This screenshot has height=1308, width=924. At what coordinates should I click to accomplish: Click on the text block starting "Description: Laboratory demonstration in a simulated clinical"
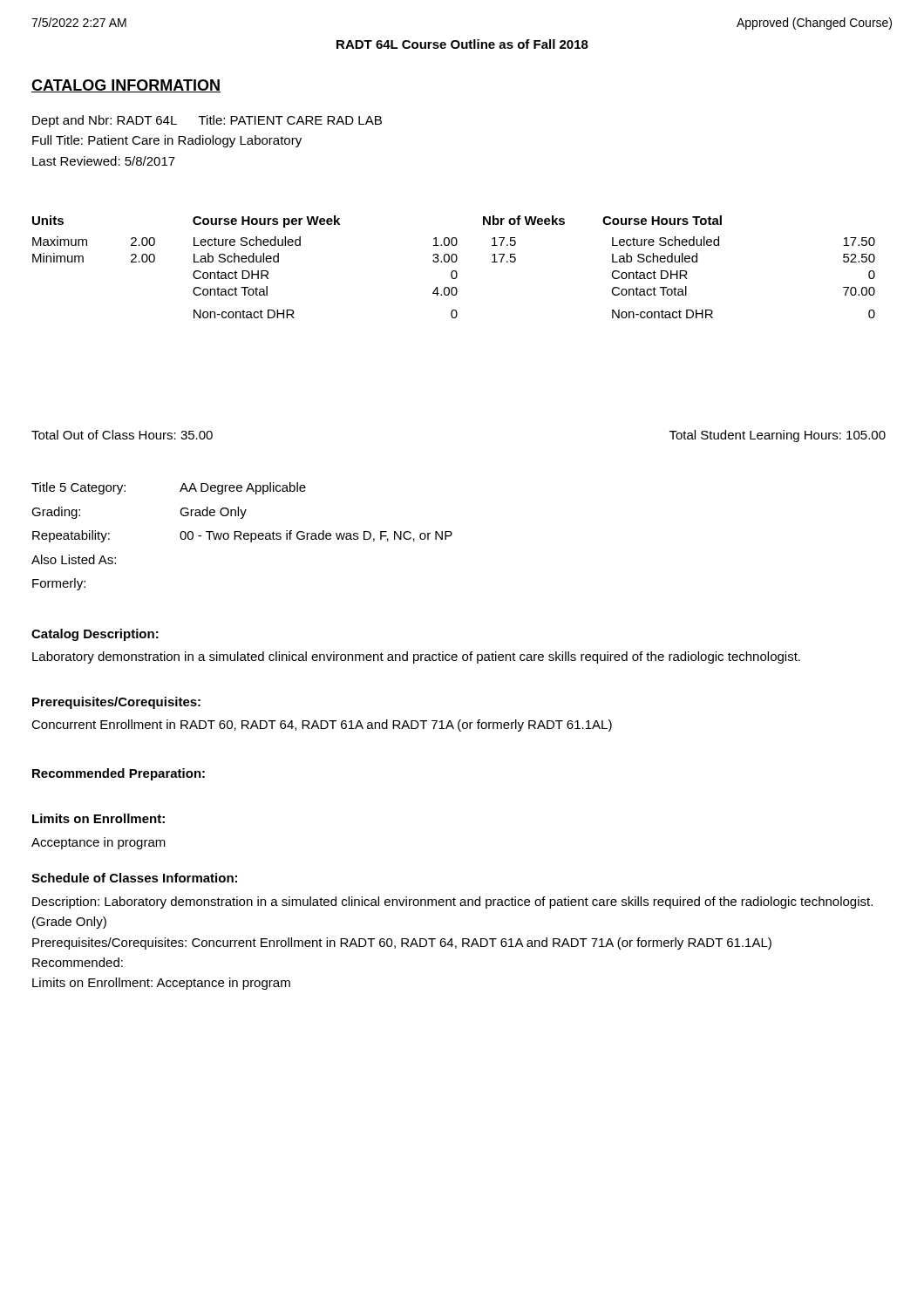pos(453,942)
